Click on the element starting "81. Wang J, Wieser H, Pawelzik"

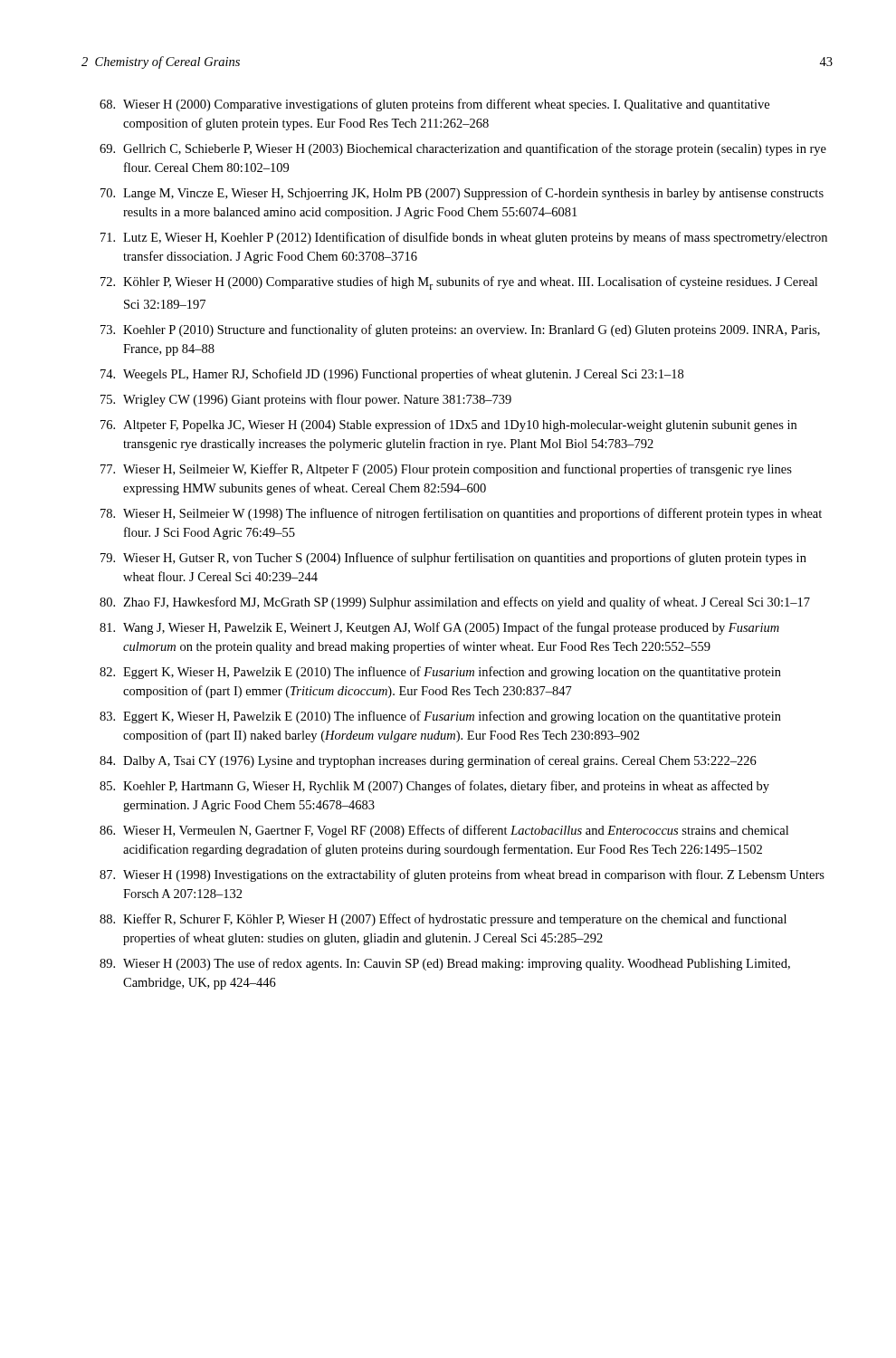pyautogui.click(x=457, y=637)
